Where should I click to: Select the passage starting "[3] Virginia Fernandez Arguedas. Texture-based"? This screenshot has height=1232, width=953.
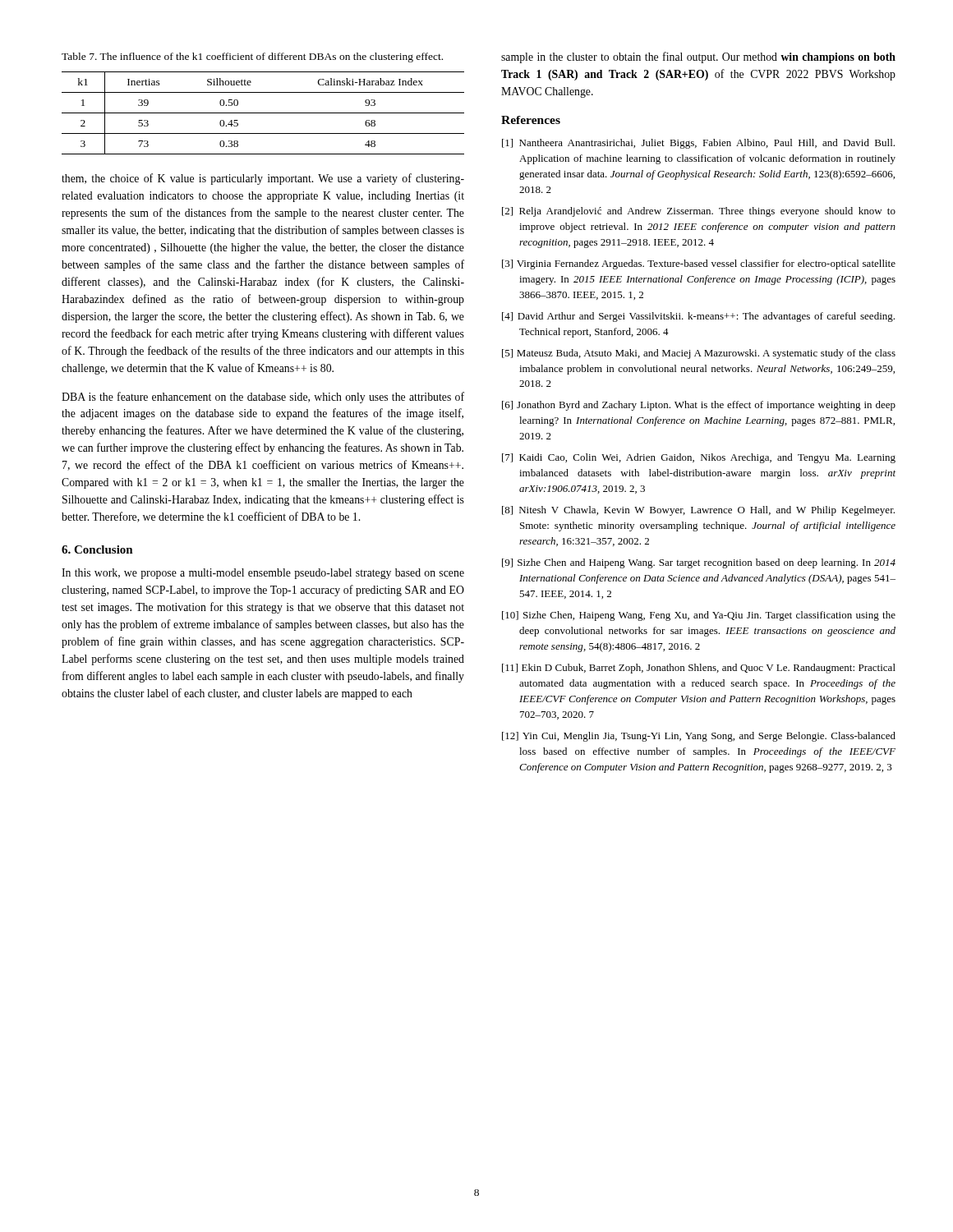pos(698,279)
